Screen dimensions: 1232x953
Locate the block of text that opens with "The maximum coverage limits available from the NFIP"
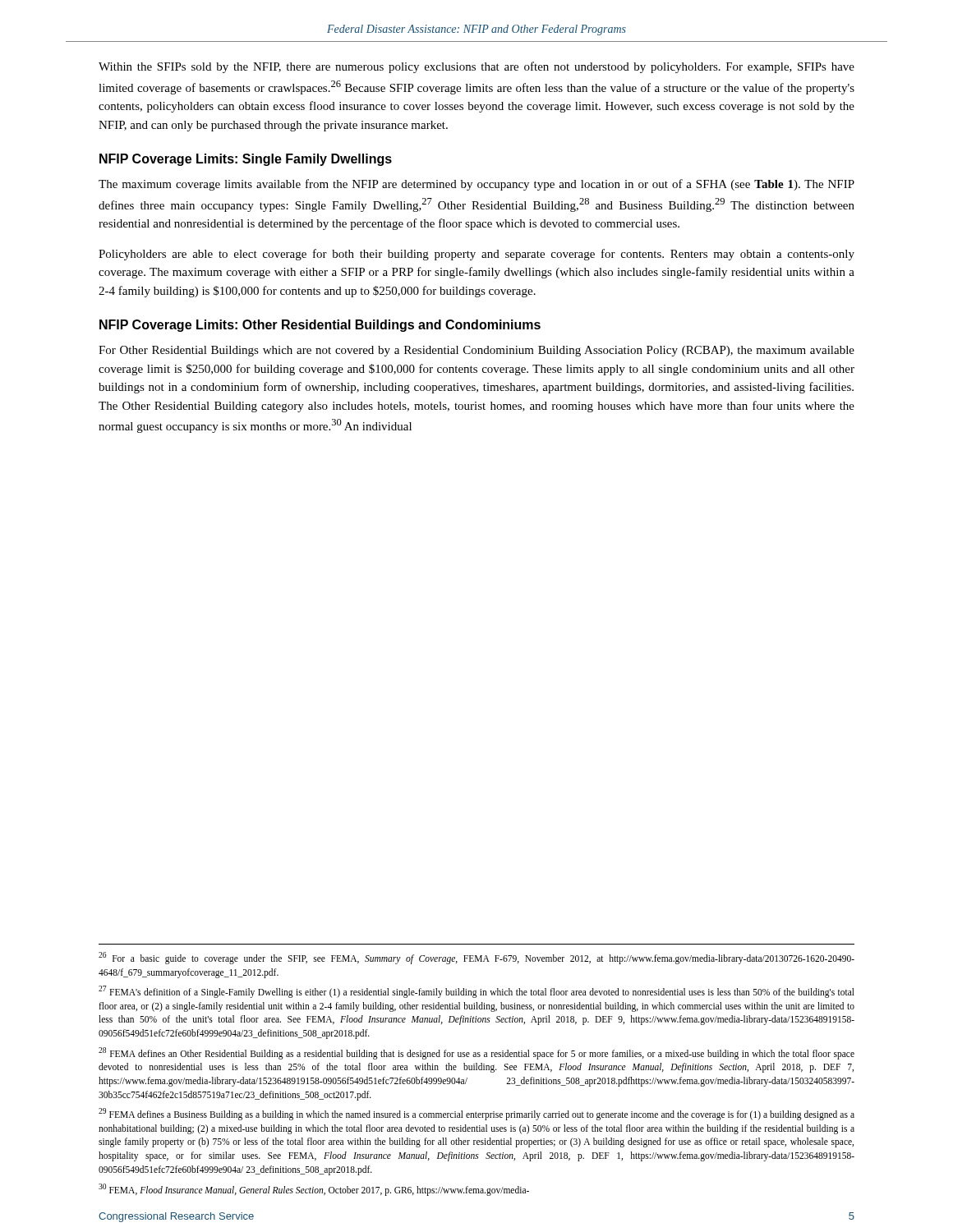(x=476, y=204)
